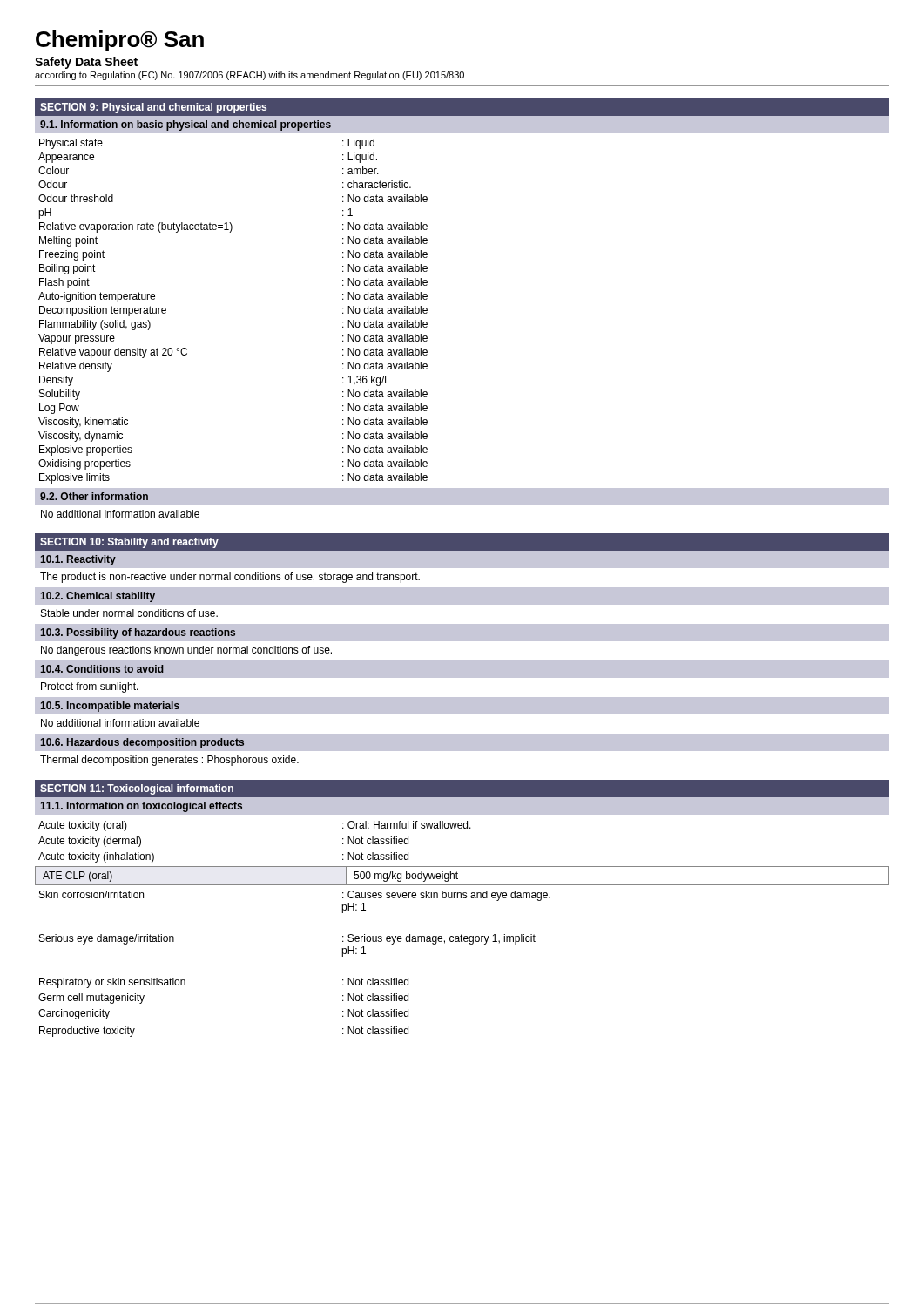
Task: Click on the section header that reads "SECTION 11: Toxicological information"
Action: [137, 789]
